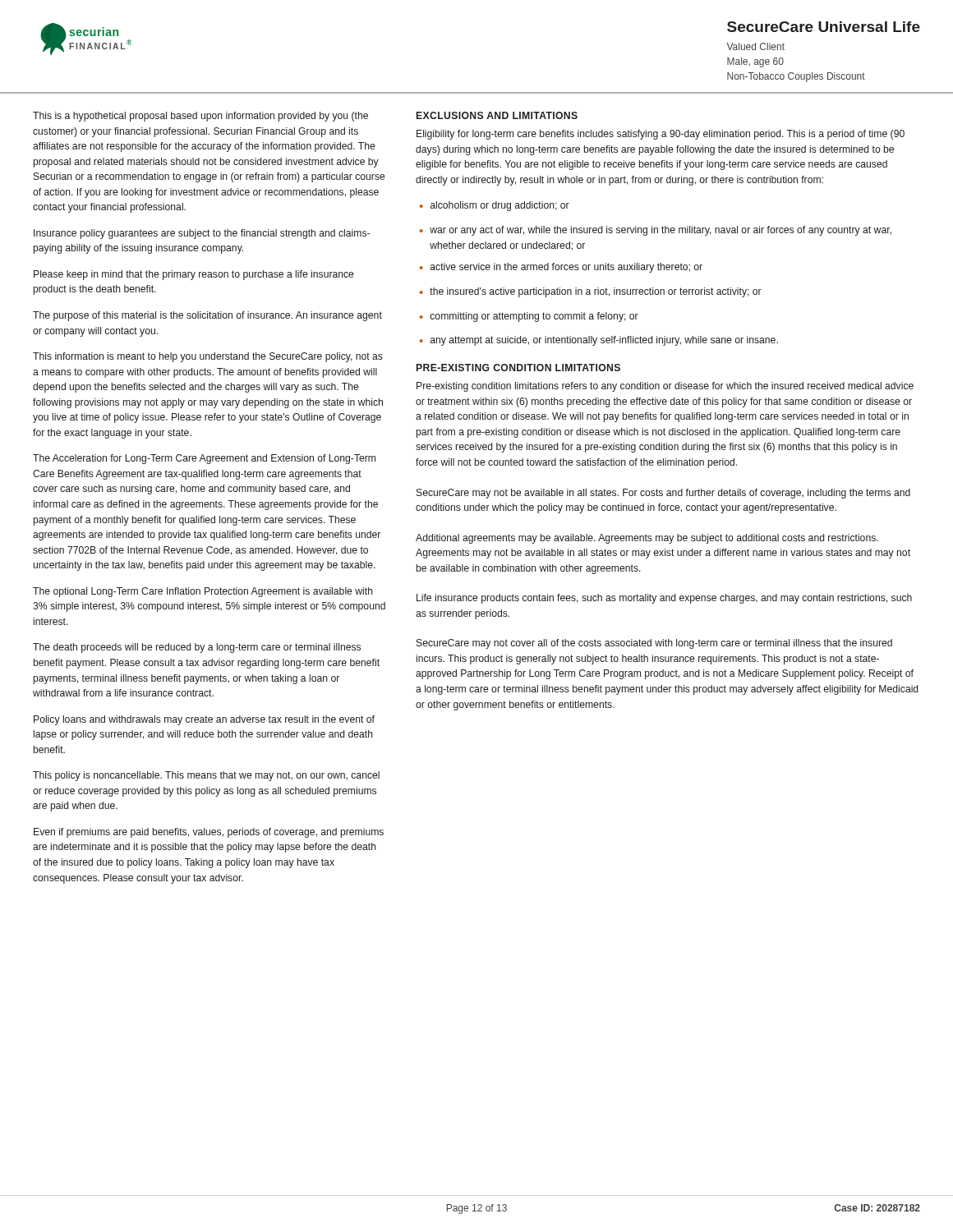Select the section header with the text "PRE-EXISTING CONDITION LIMITATIONS"

point(518,368)
